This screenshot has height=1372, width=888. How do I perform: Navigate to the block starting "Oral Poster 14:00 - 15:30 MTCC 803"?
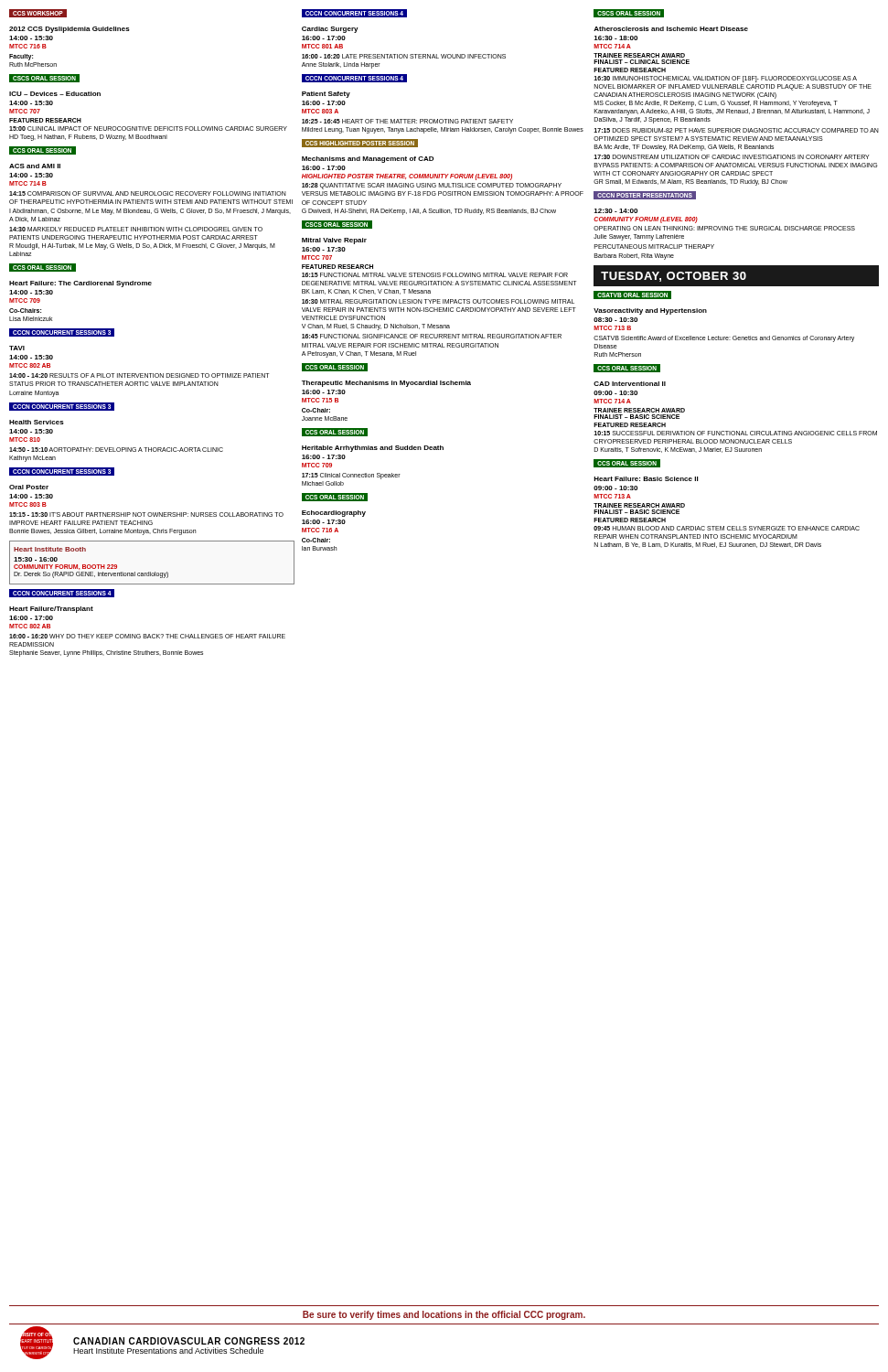[152, 509]
